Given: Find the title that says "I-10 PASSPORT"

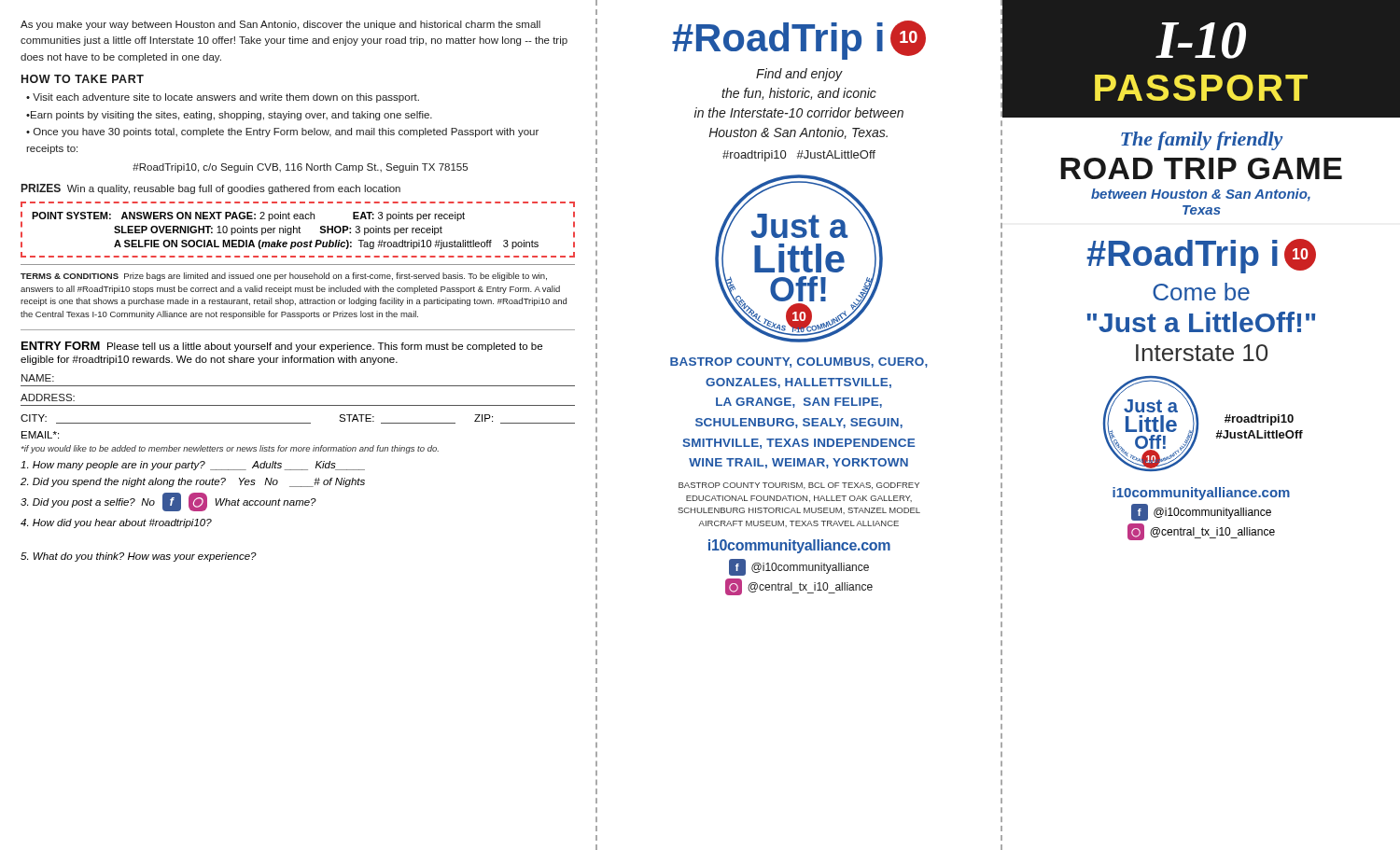Looking at the screenshot, I should point(1201,59).
